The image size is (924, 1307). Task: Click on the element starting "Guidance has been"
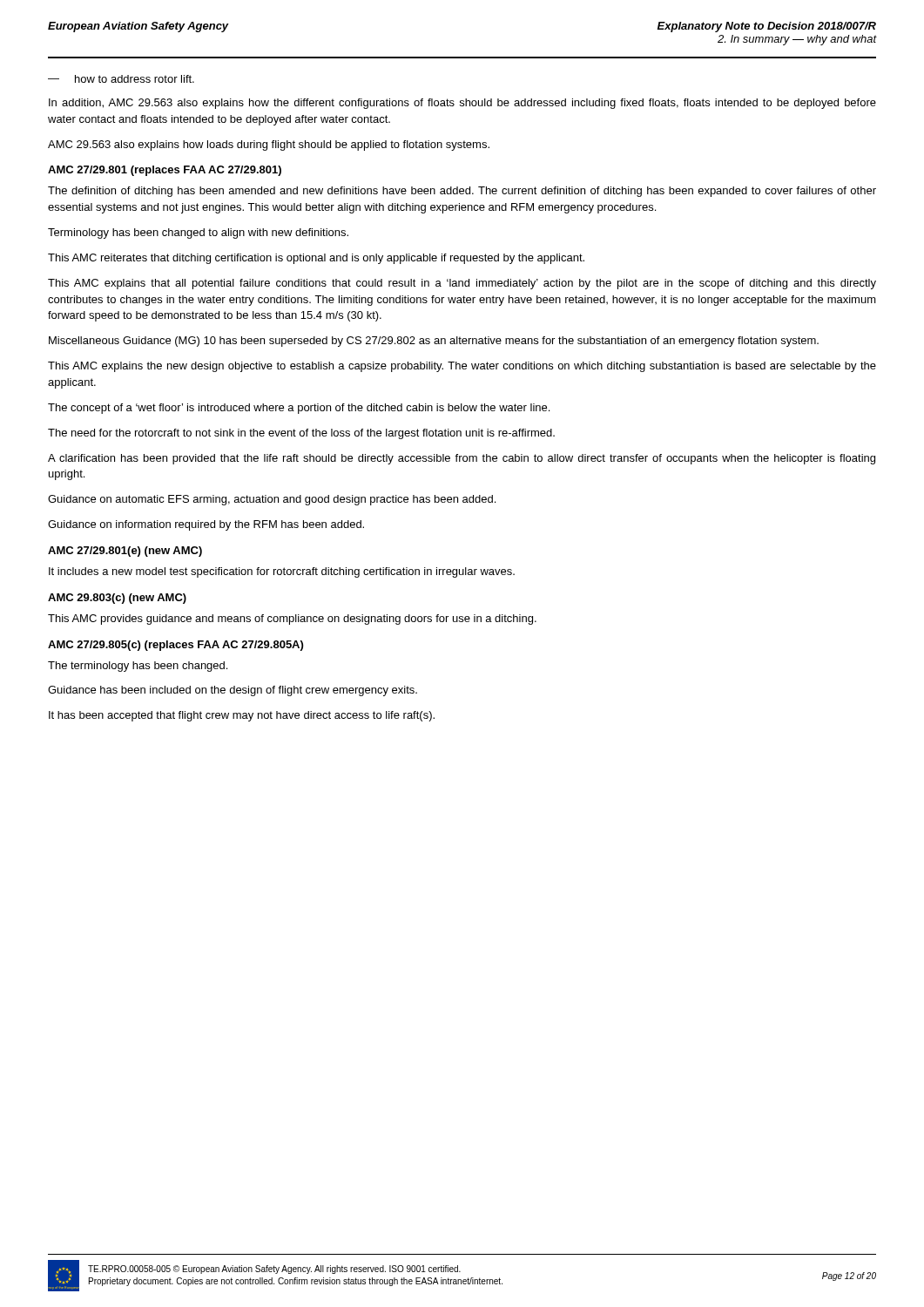pyautogui.click(x=233, y=690)
